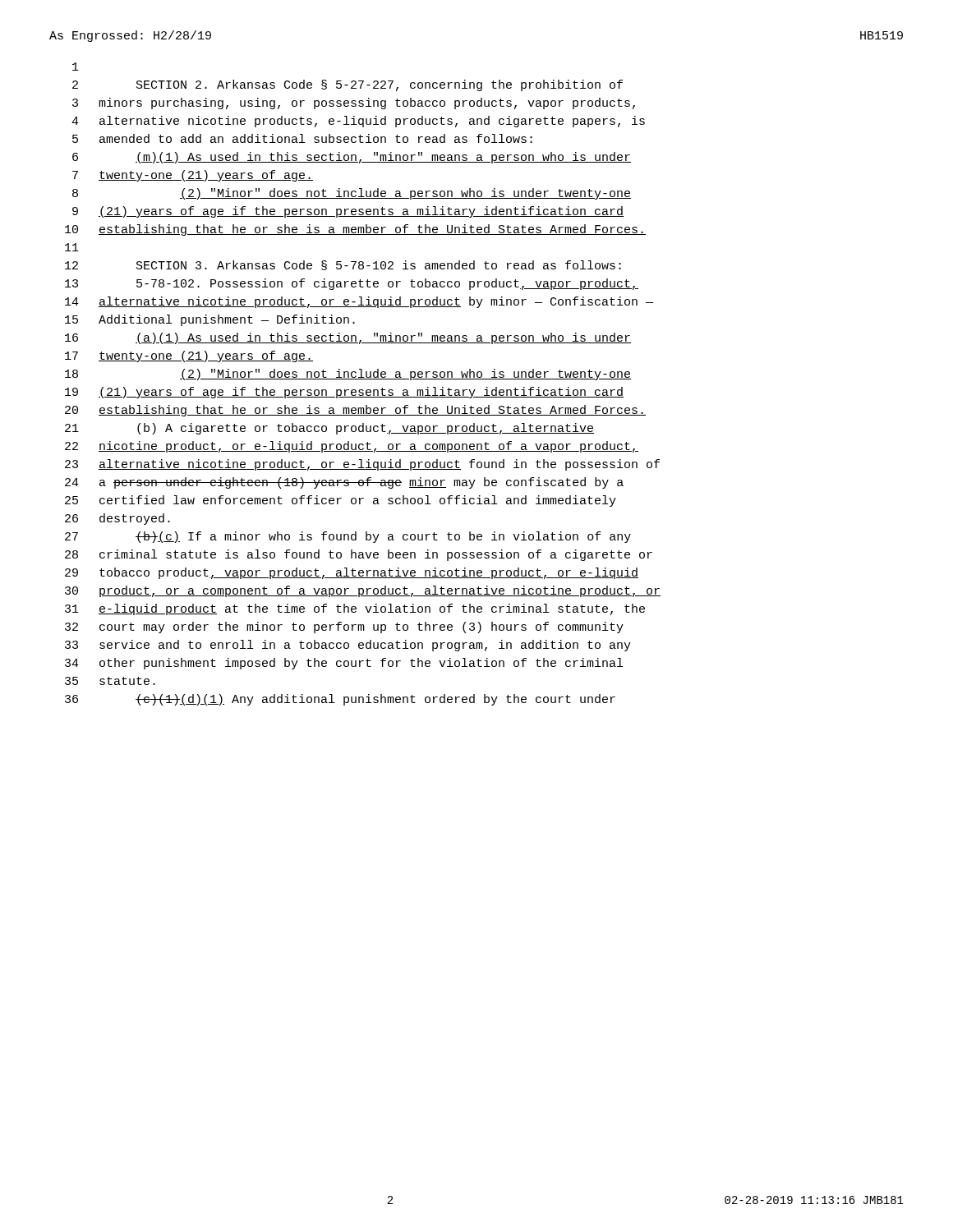Navigate to the text starting "32 court may order the minor"
Viewport: 953px width, 1232px height.
pos(336,628)
